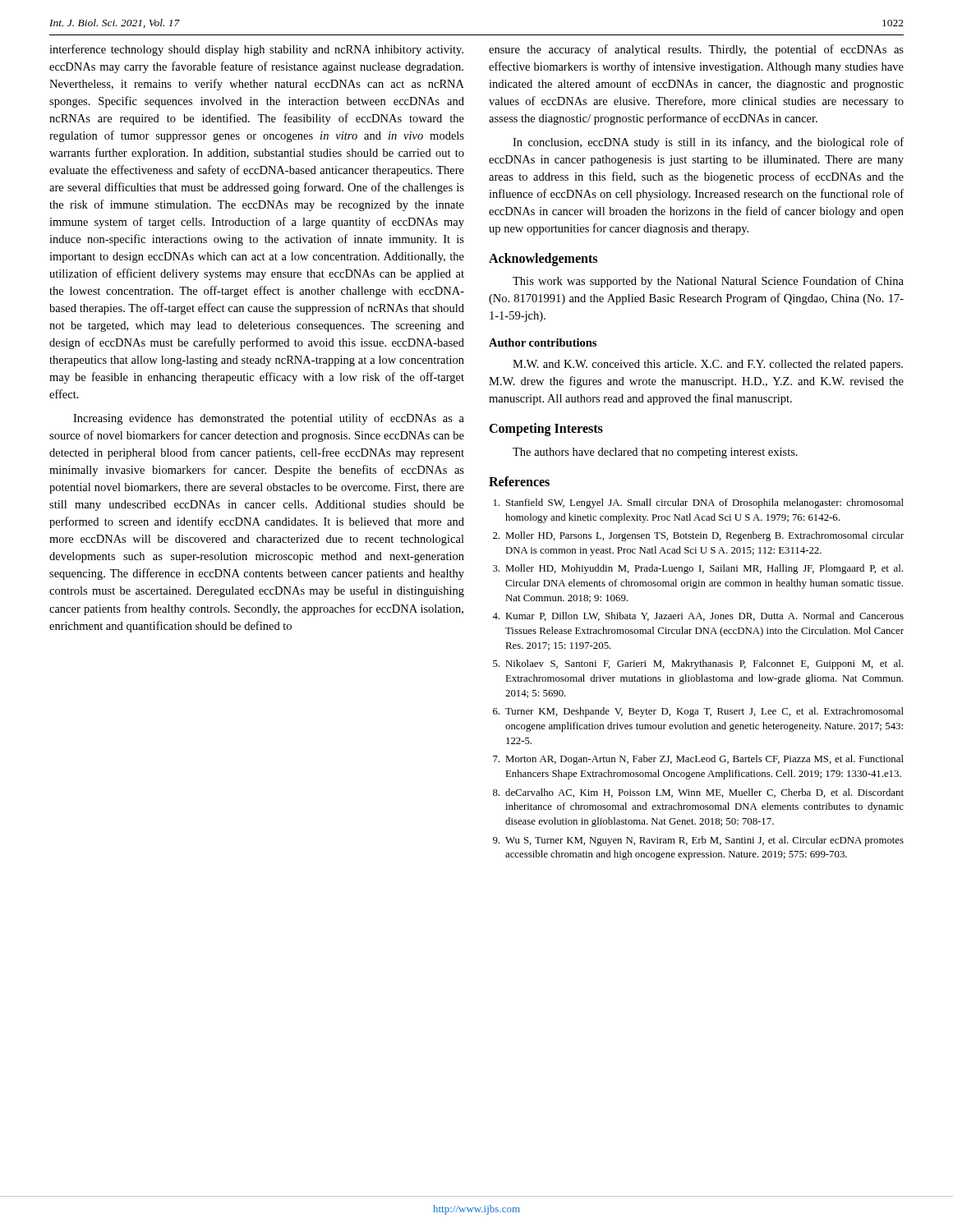The width and height of the screenshot is (953, 1232).
Task: Where is the passage that starts "3. Moller HD, Mohiyuddin M,"?
Action: 696,584
